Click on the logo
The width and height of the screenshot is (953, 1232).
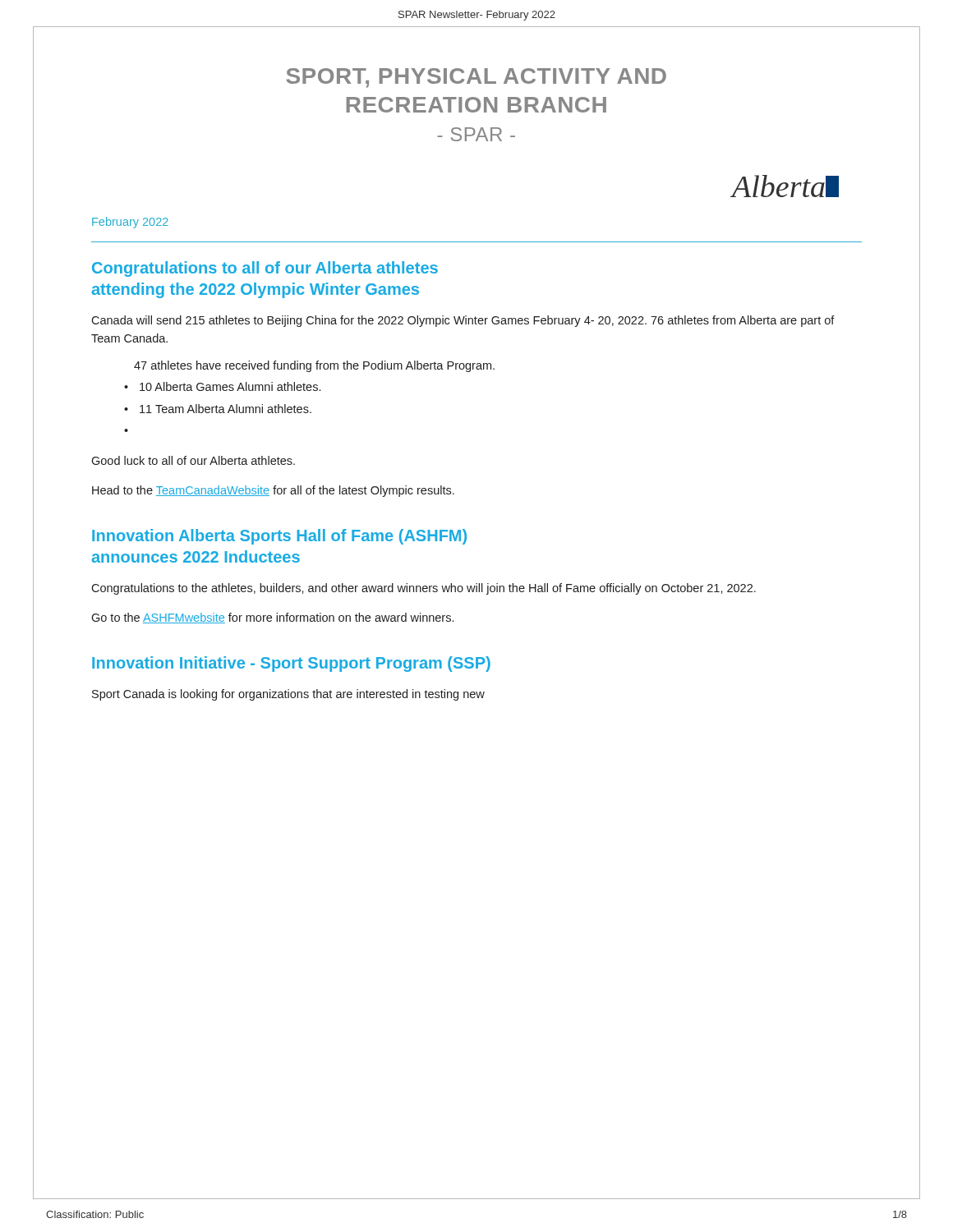[444, 186]
